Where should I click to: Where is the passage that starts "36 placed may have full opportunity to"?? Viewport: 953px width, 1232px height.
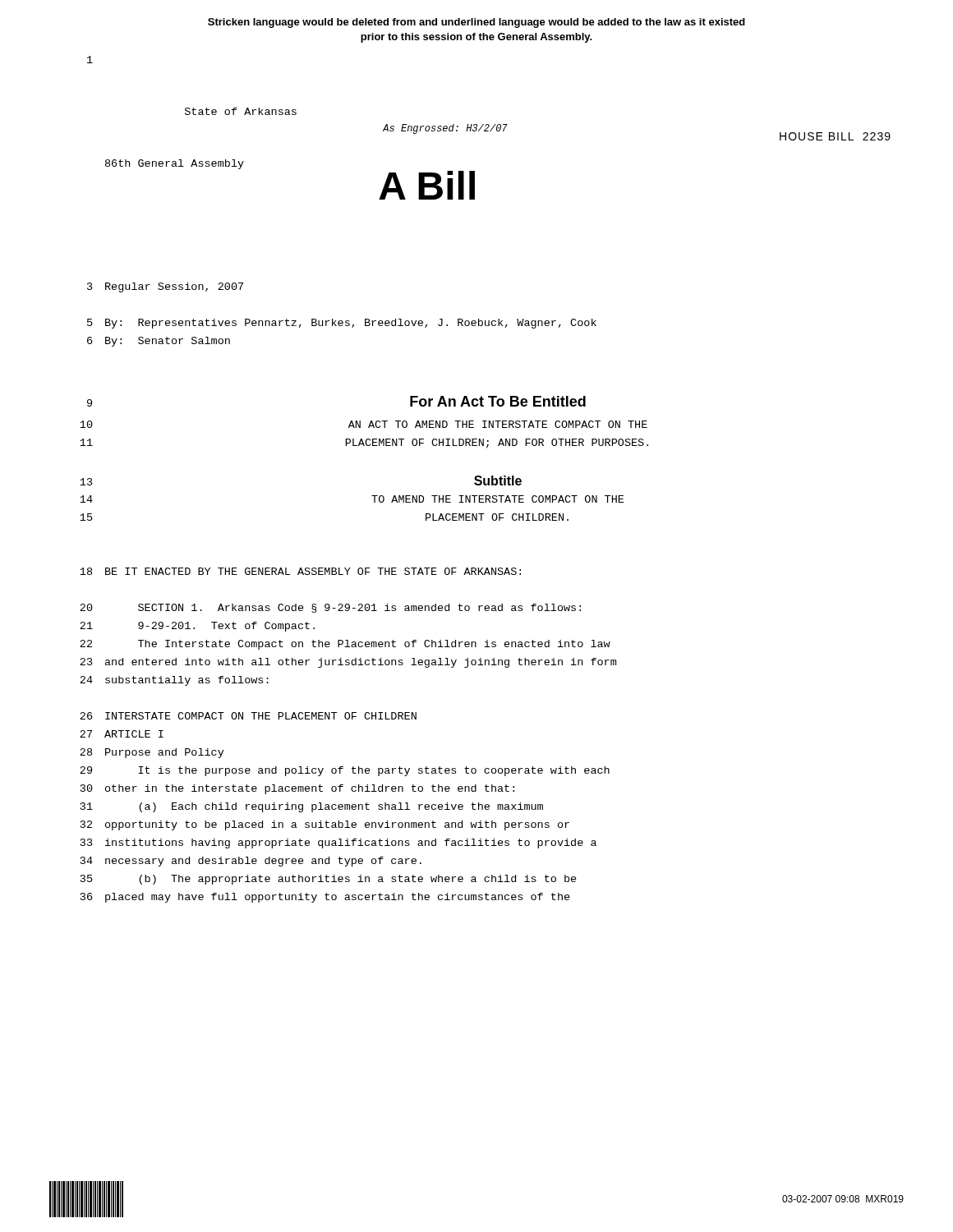[476, 898]
